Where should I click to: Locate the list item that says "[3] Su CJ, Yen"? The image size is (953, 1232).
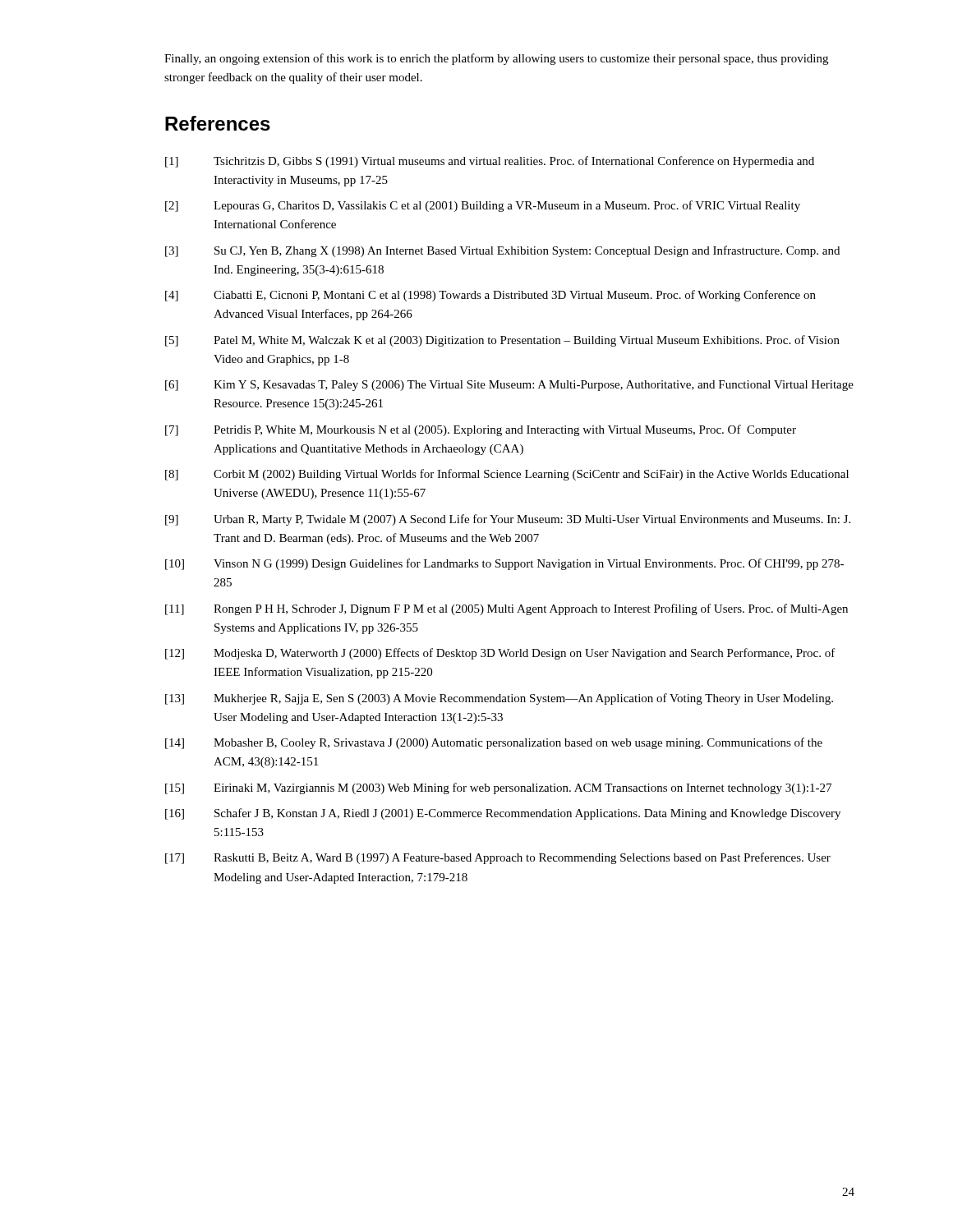click(x=509, y=260)
